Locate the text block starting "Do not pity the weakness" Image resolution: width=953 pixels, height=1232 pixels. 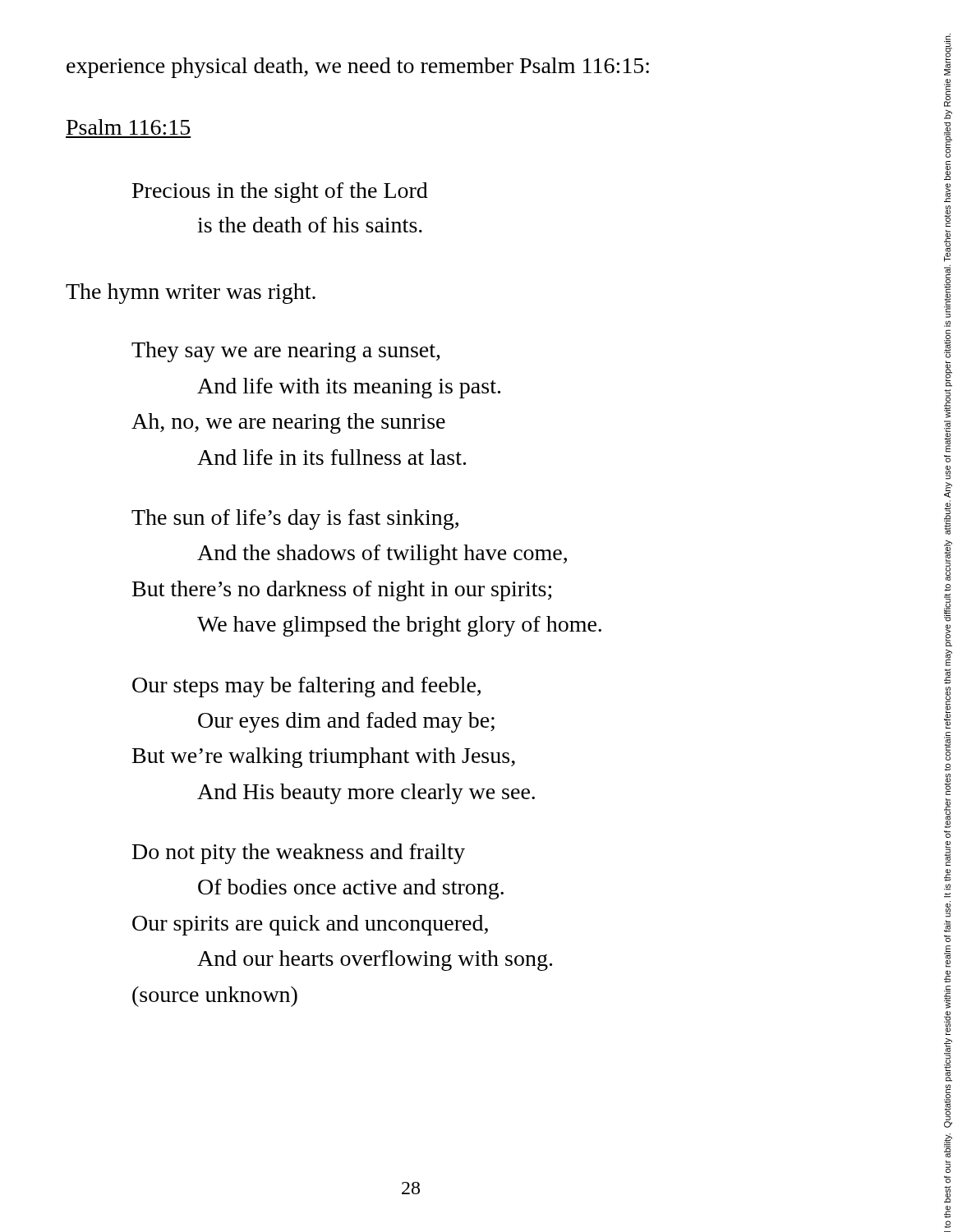tap(343, 923)
